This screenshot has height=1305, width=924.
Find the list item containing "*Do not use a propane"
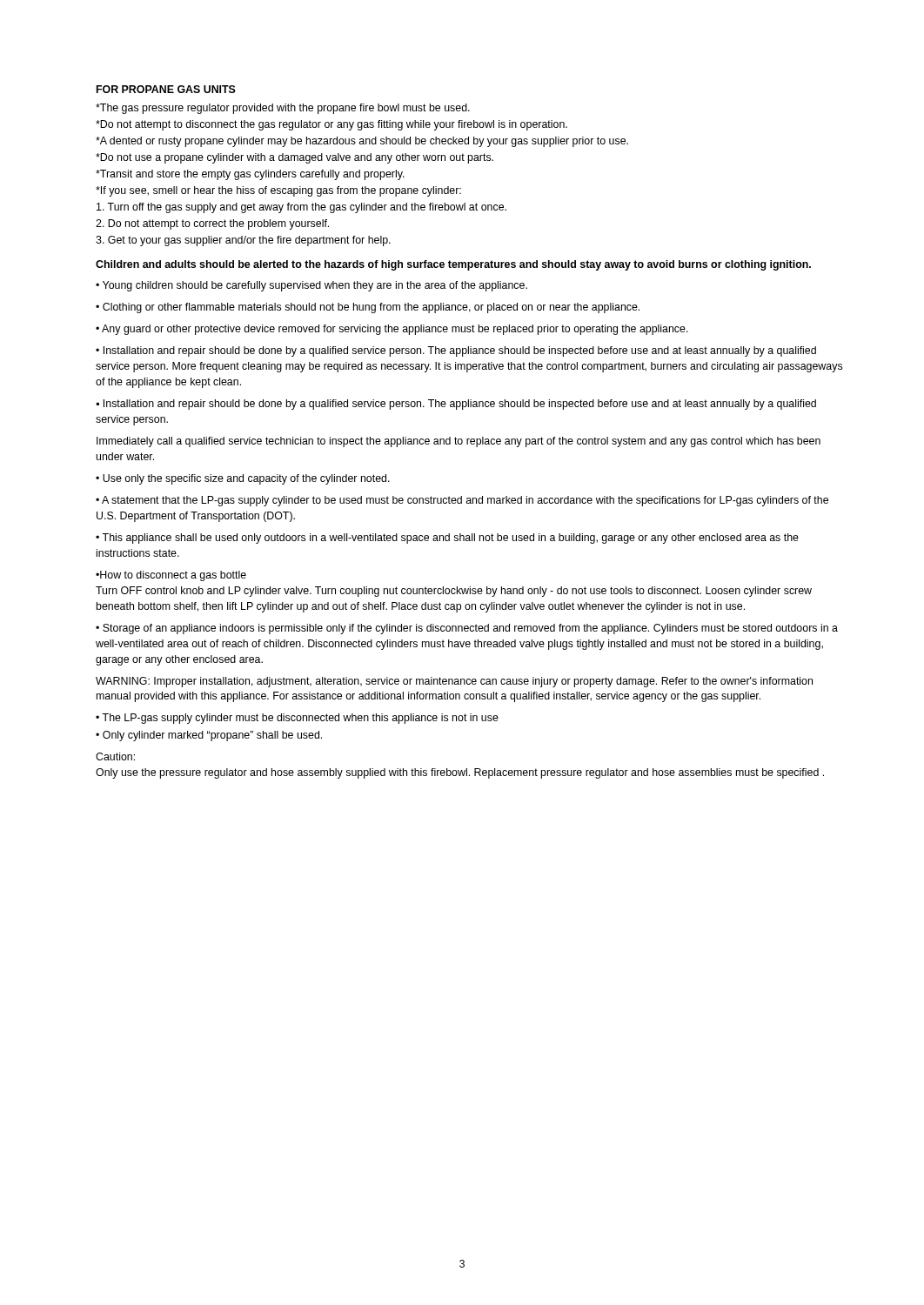click(x=295, y=157)
